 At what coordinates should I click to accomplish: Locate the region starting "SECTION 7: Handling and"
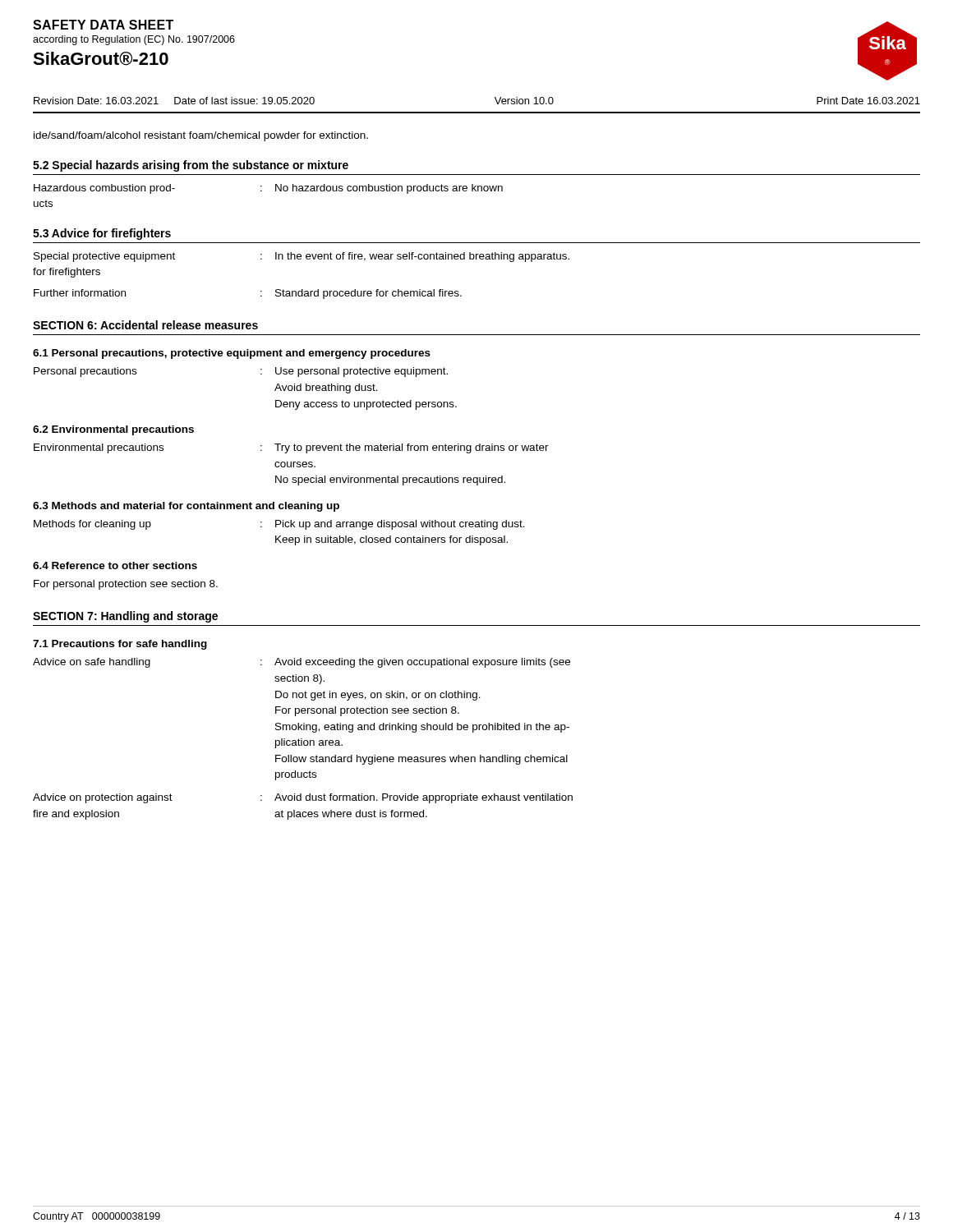[126, 616]
